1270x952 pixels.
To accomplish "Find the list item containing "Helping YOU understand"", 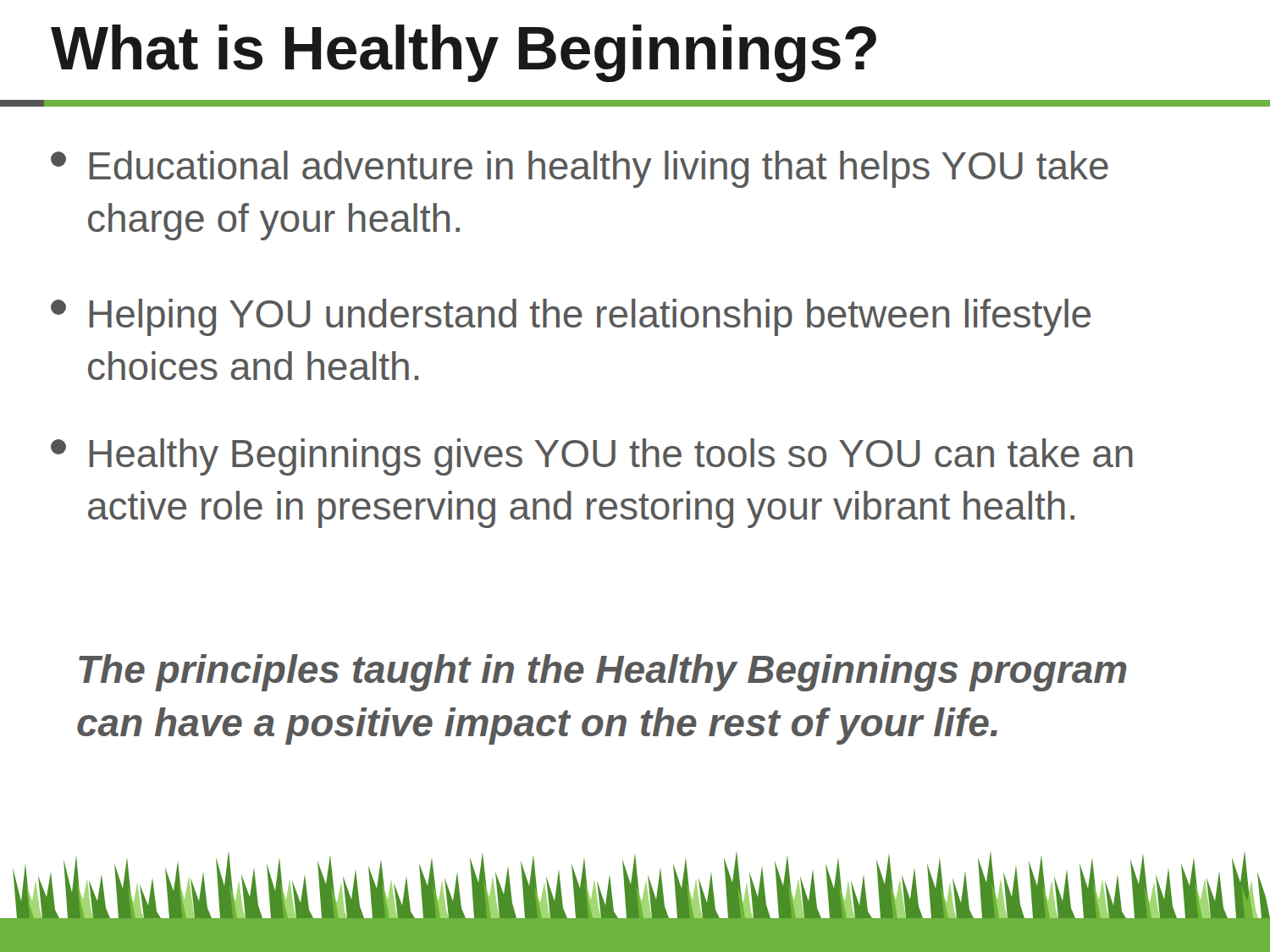I will [x=627, y=340].
